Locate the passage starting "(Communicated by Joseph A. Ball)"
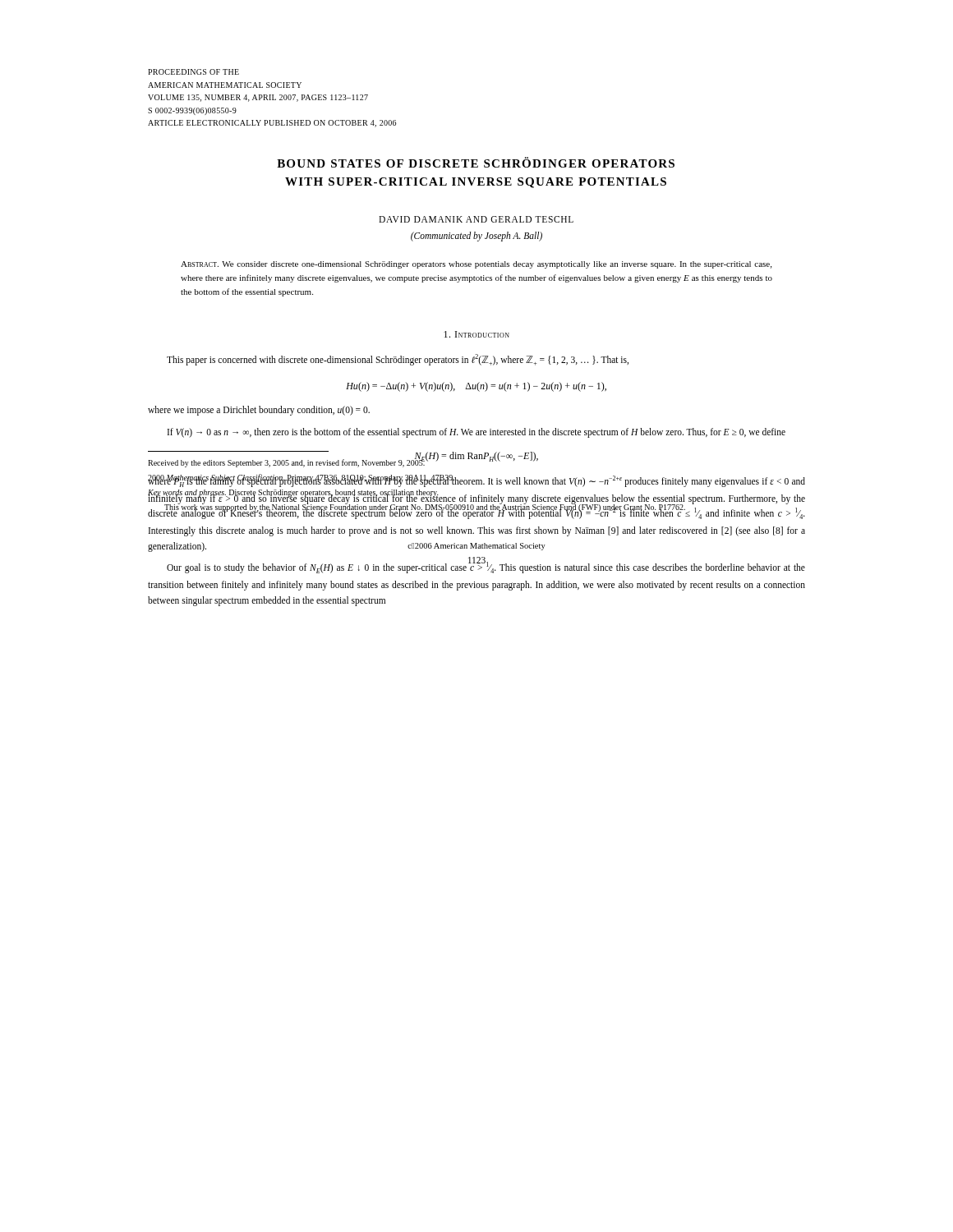The image size is (953, 1232). (476, 235)
